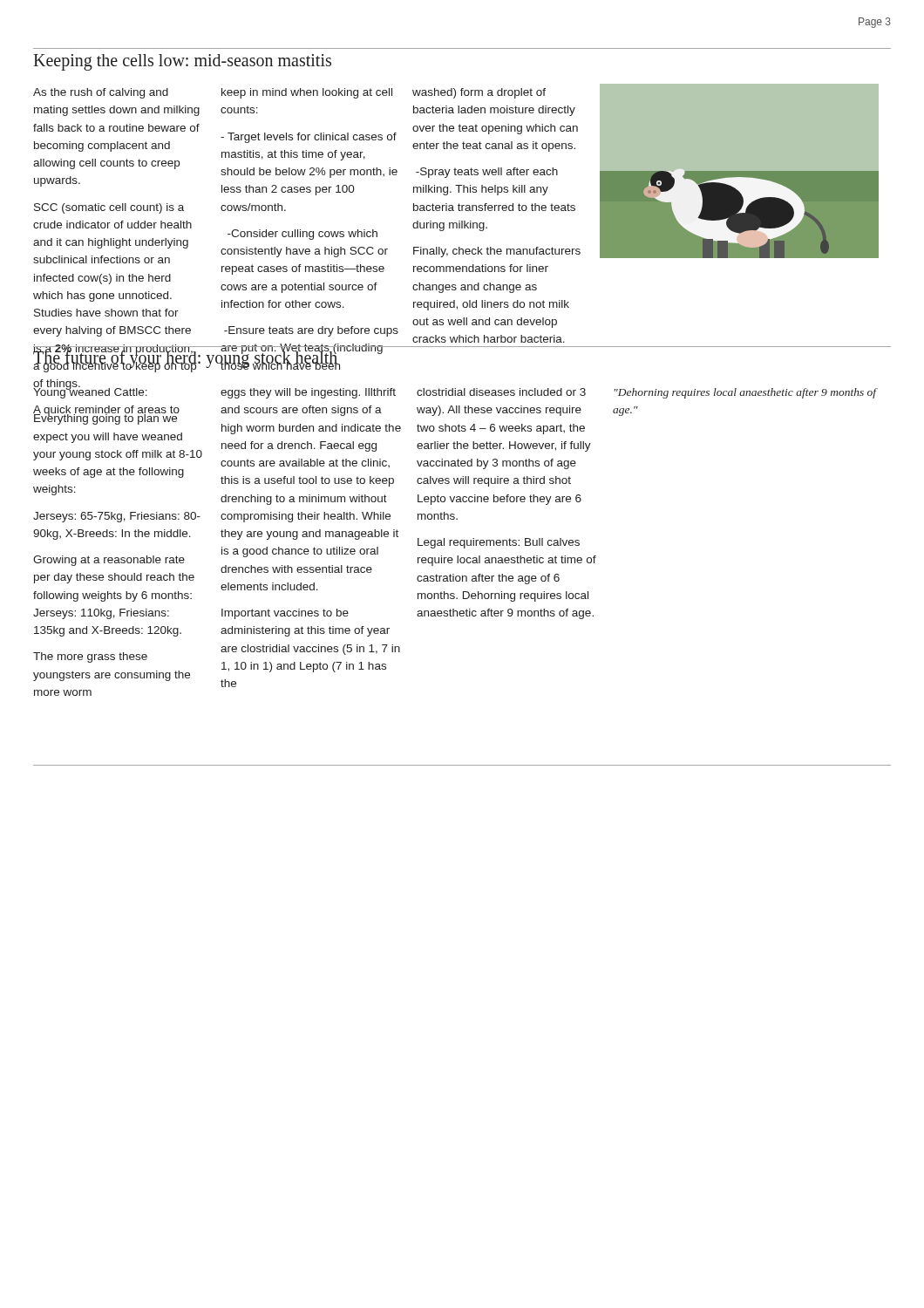Find the section header on this page that starts "The future of your herd:"

pyautogui.click(x=185, y=358)
